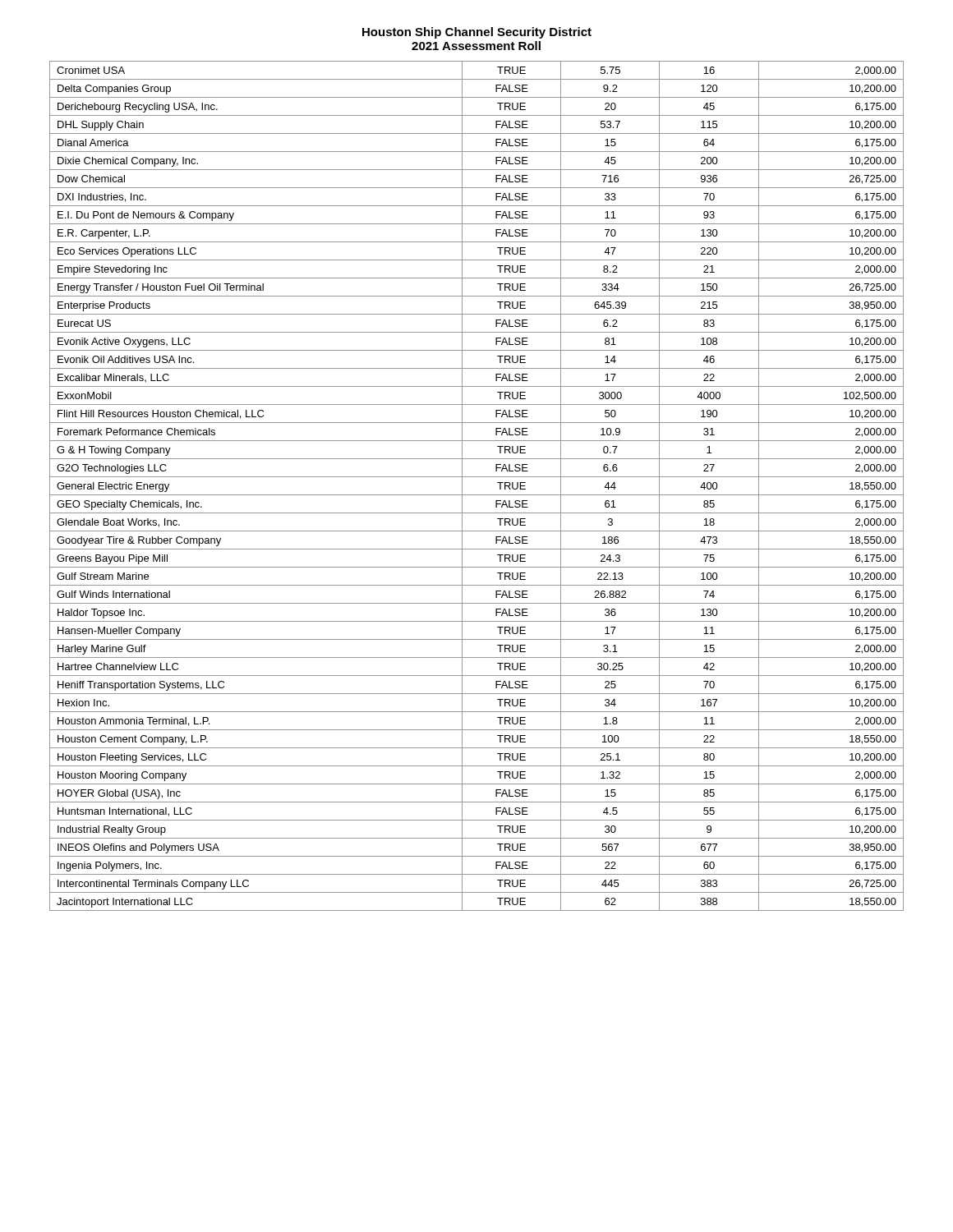Find a table
Viewport: 953px width, 1232px height.
[476, 486]
